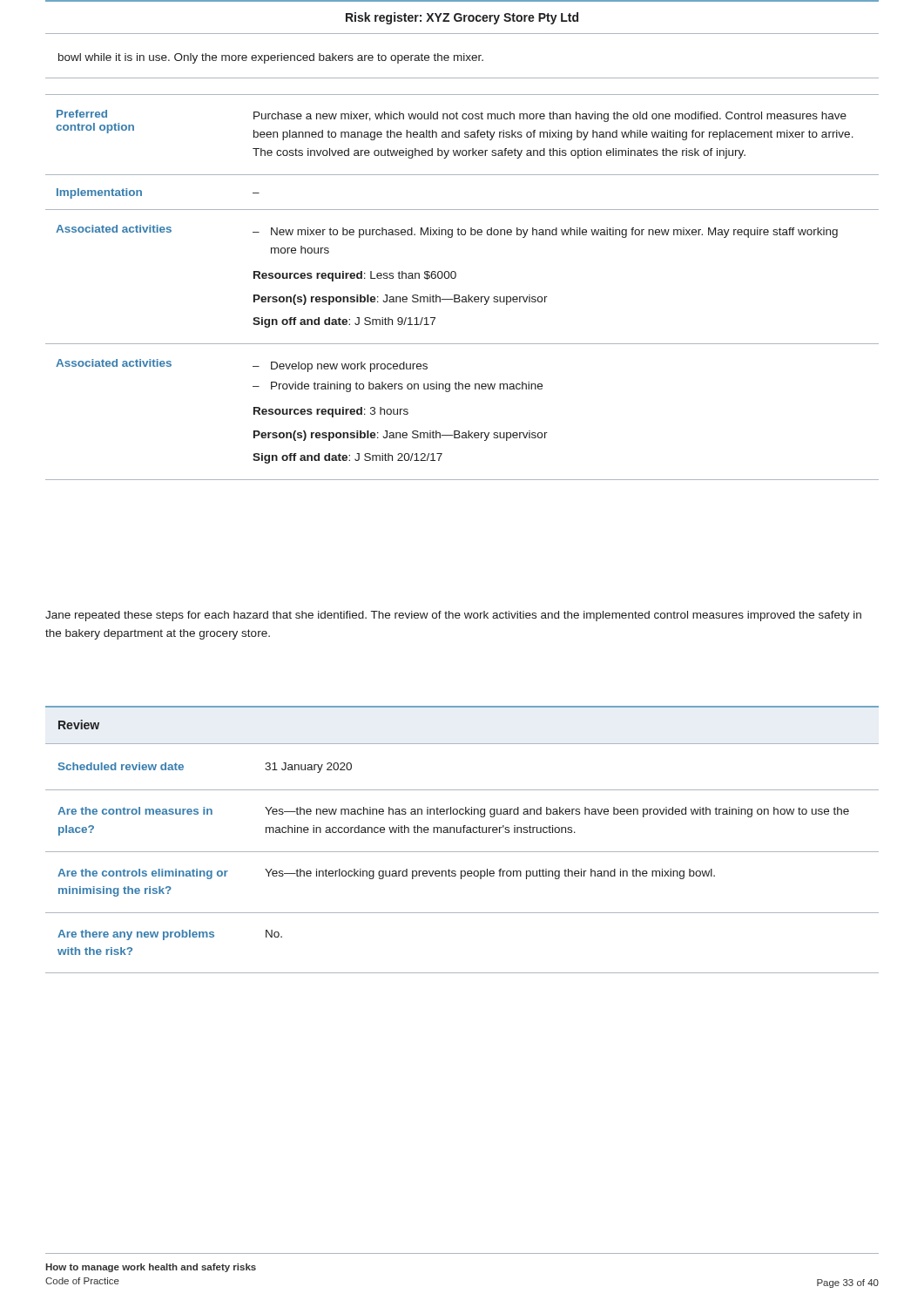The height and width of the screenshot is (1307, 924).
Task: Click on the table containing "Preferred control option"
Action: tap(462, 287)
